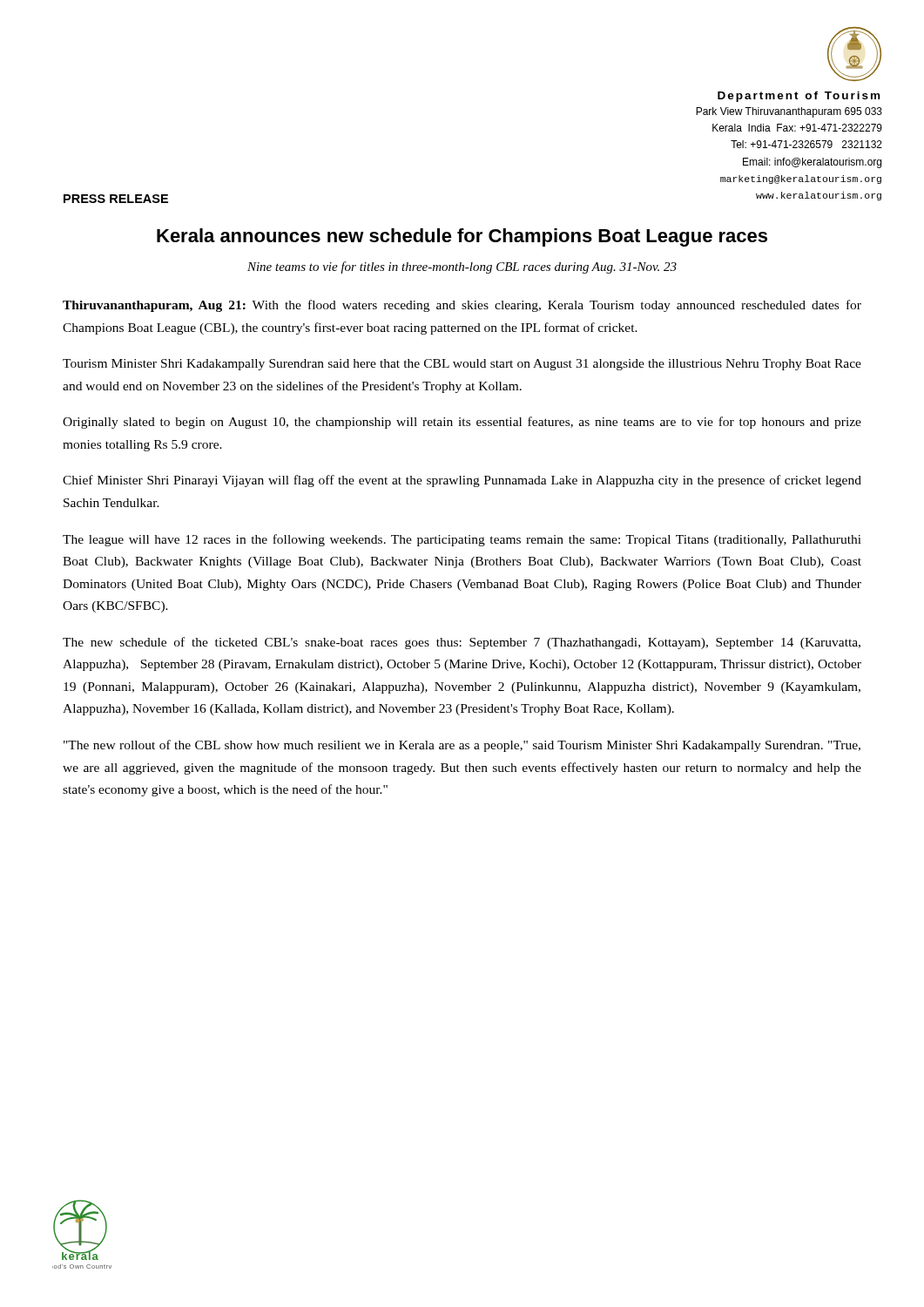Click on the text block starting "The league will have 12"

462,572
